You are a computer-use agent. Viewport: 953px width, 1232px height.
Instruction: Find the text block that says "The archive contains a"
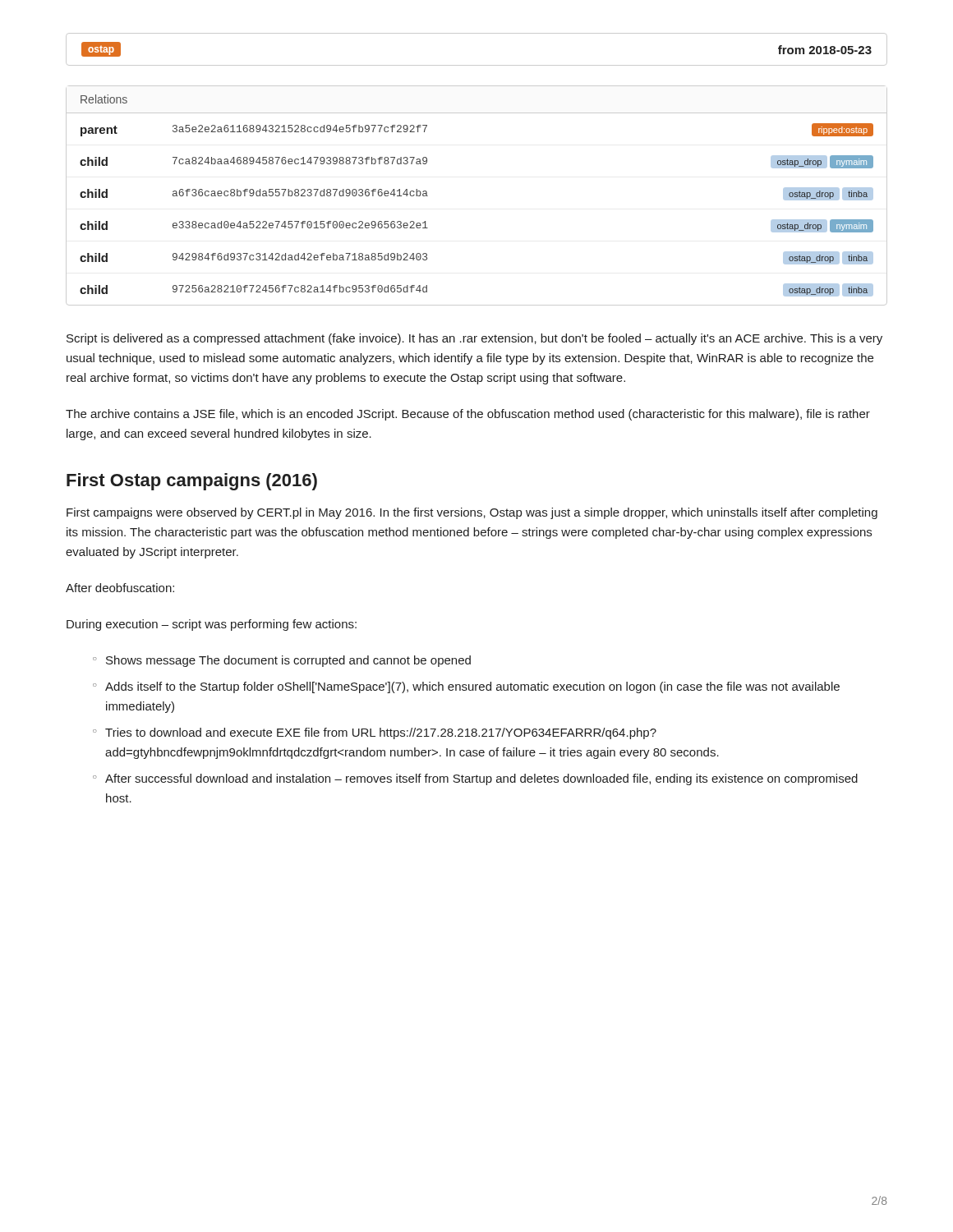pos(468,423)
